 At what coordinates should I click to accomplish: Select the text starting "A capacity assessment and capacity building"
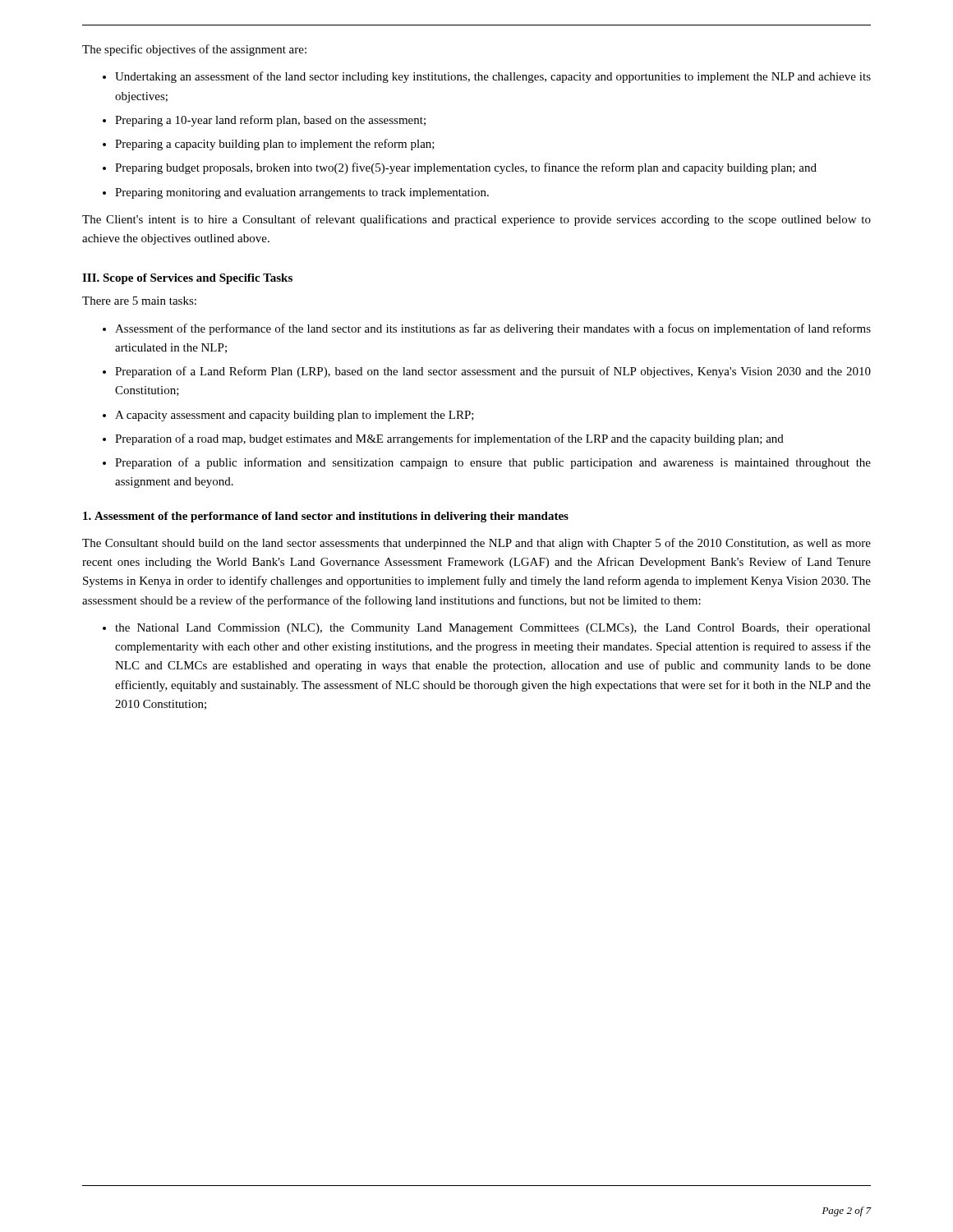coord(295,414)
